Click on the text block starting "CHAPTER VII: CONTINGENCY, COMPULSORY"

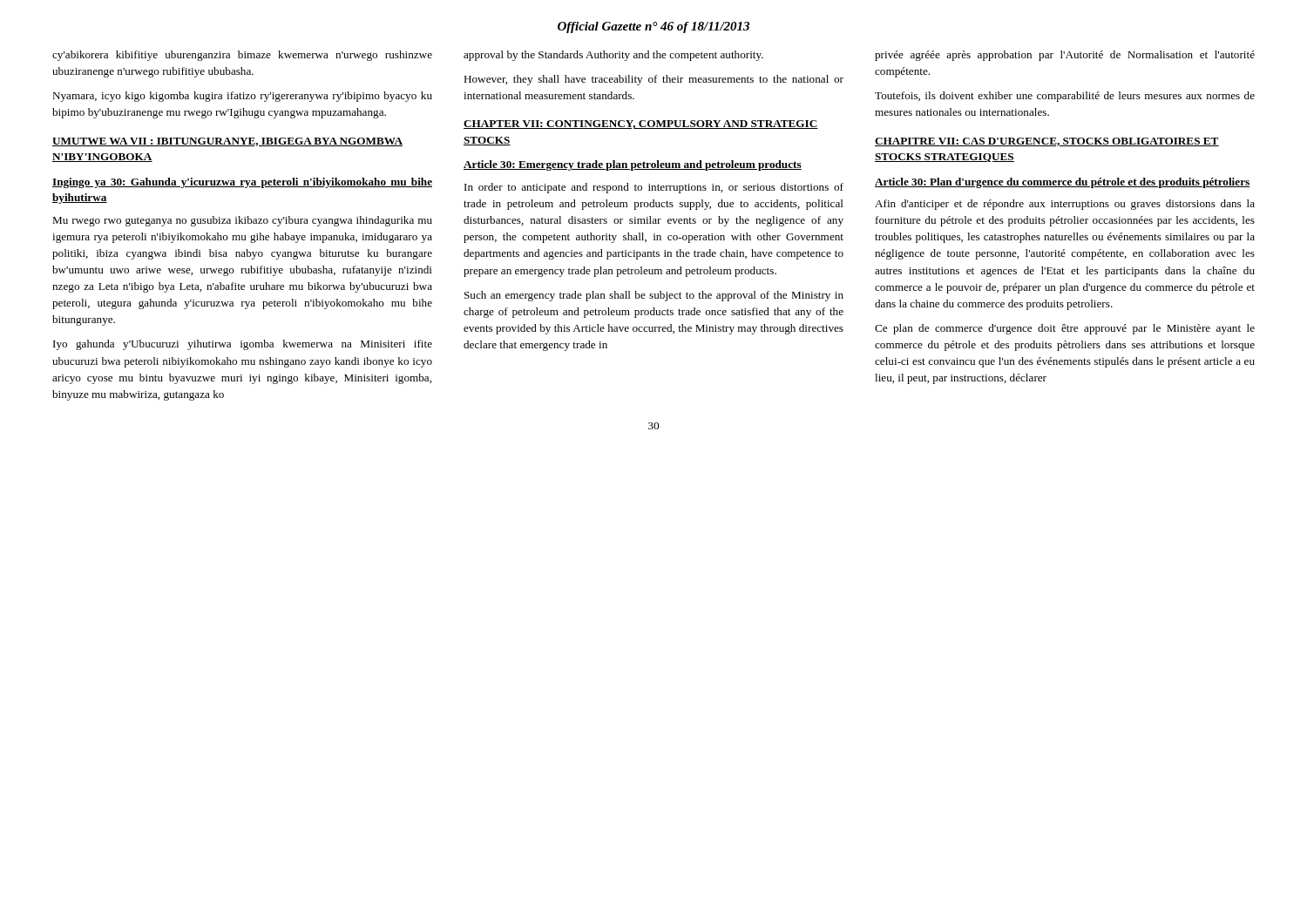point(641,132)
